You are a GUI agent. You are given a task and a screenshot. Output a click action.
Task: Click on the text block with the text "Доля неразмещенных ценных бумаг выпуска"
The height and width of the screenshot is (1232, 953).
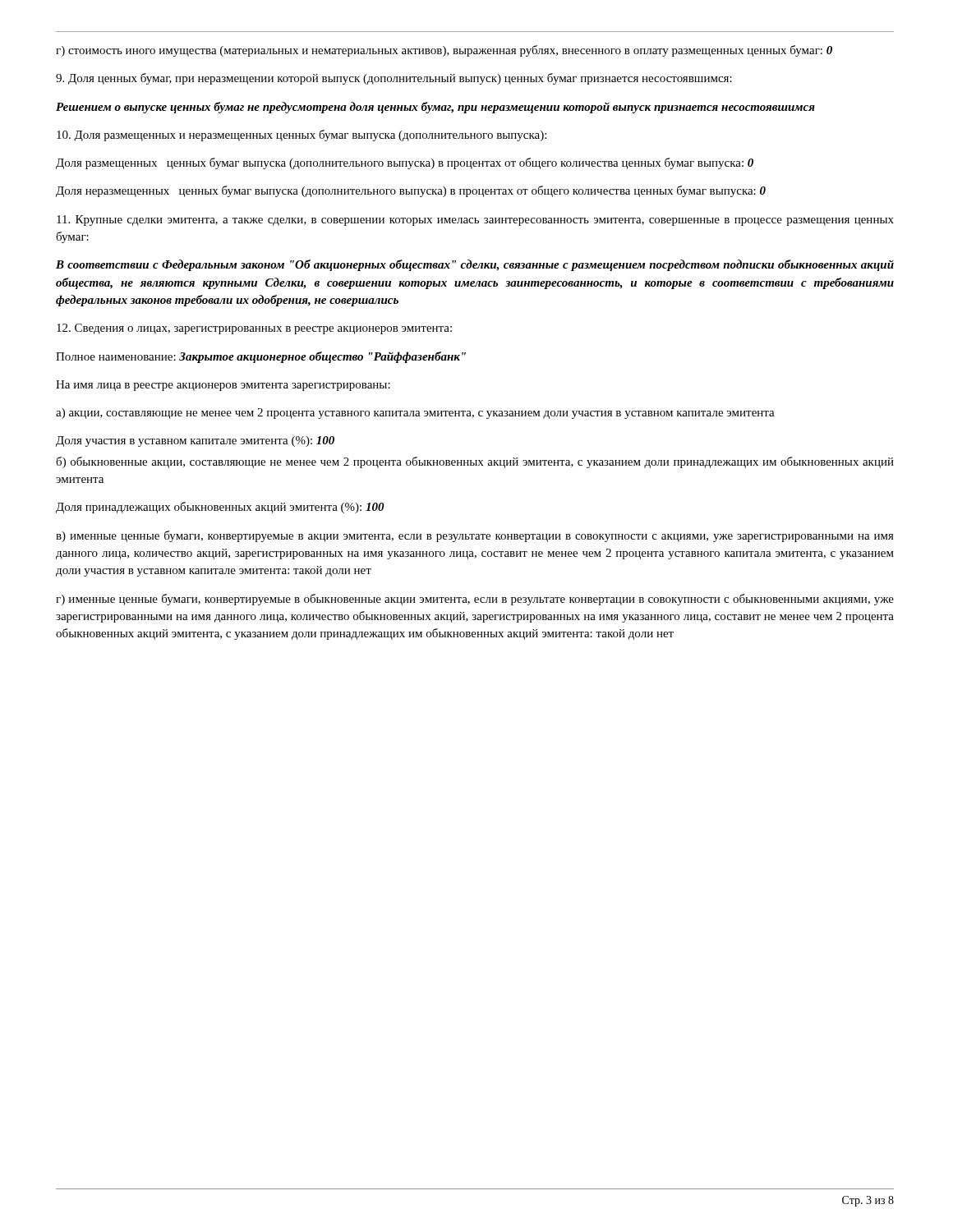(411, 191)
